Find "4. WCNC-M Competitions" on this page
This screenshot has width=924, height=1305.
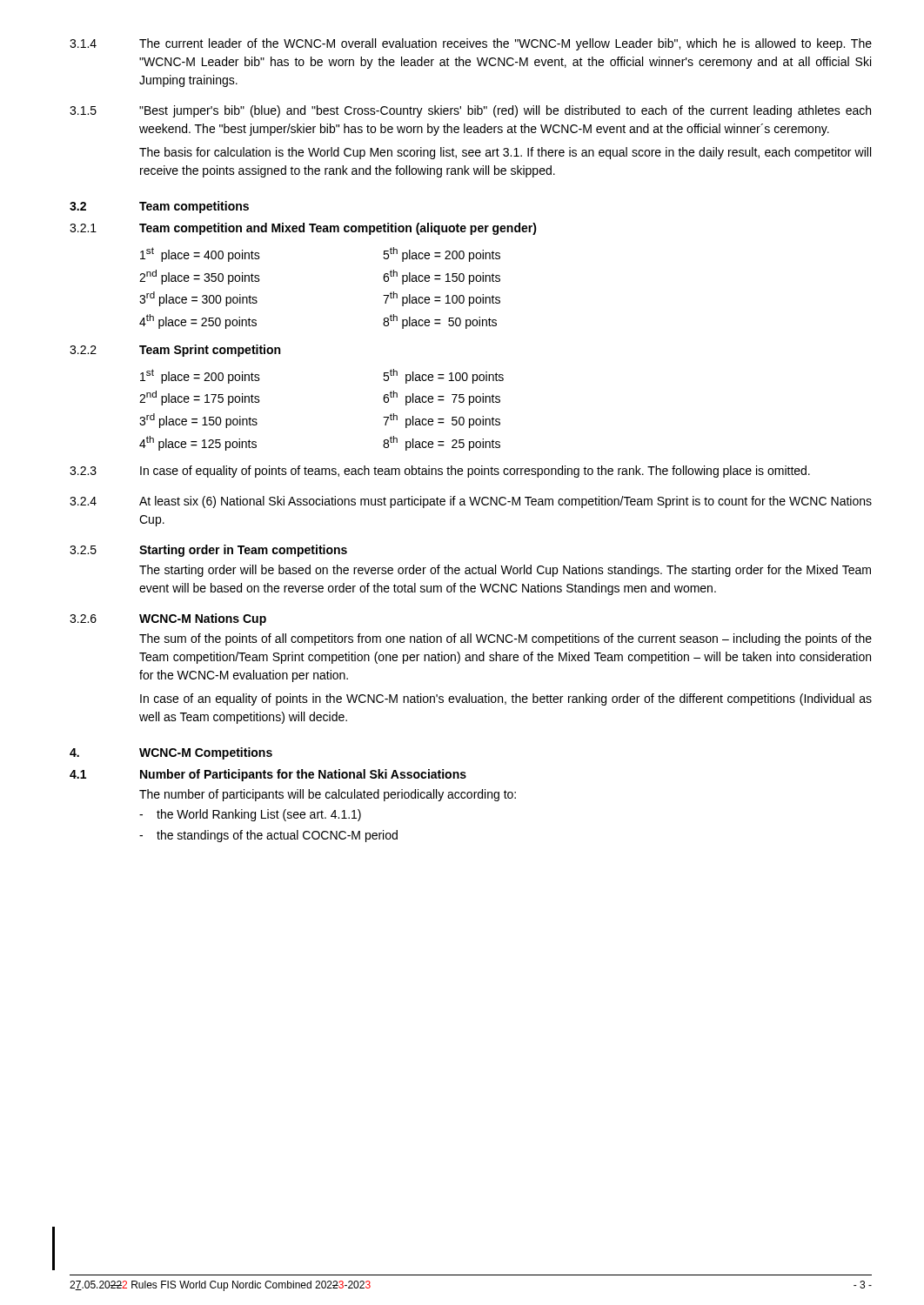(x=171, y=753)
